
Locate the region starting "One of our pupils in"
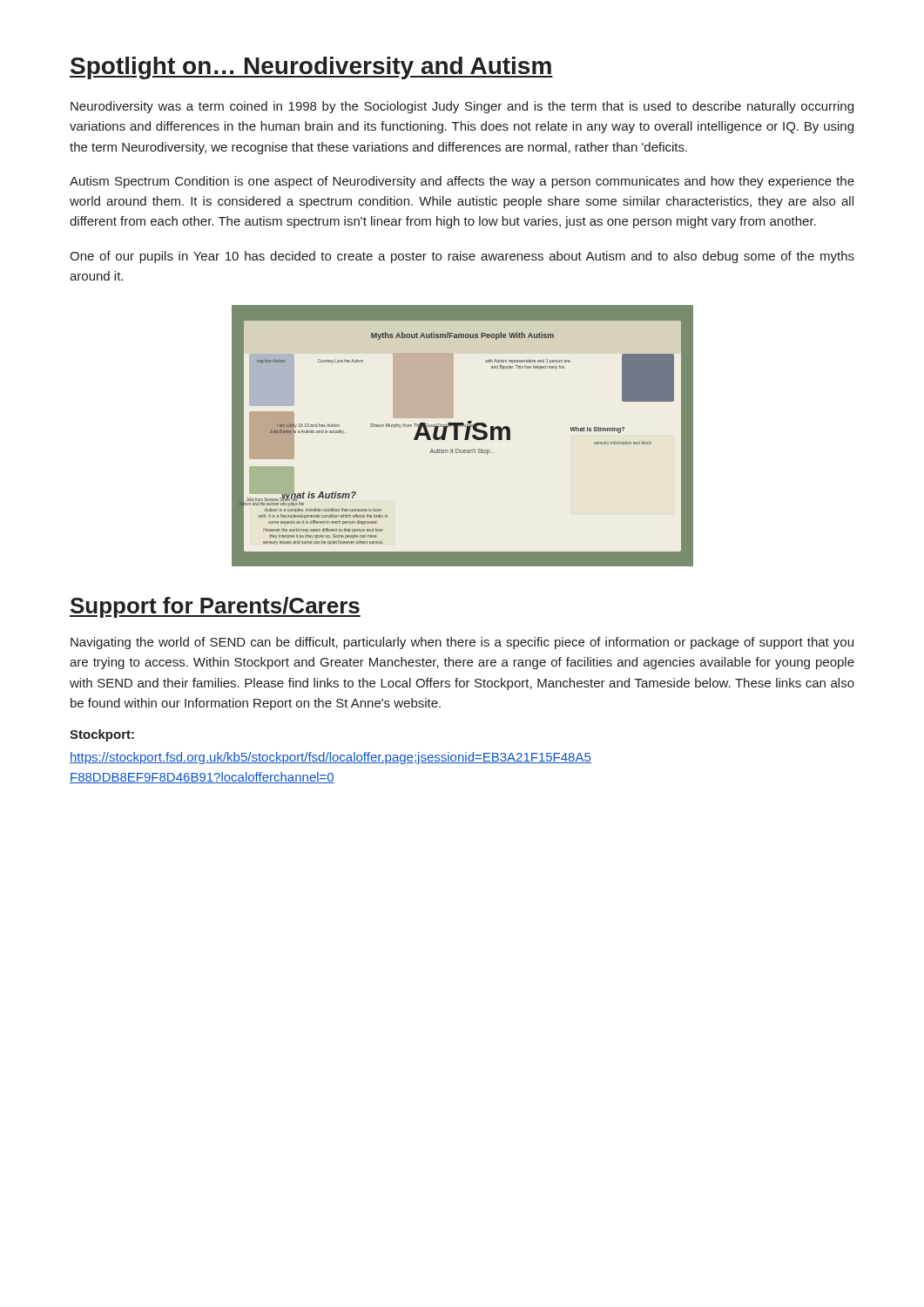tap(462, 265)
